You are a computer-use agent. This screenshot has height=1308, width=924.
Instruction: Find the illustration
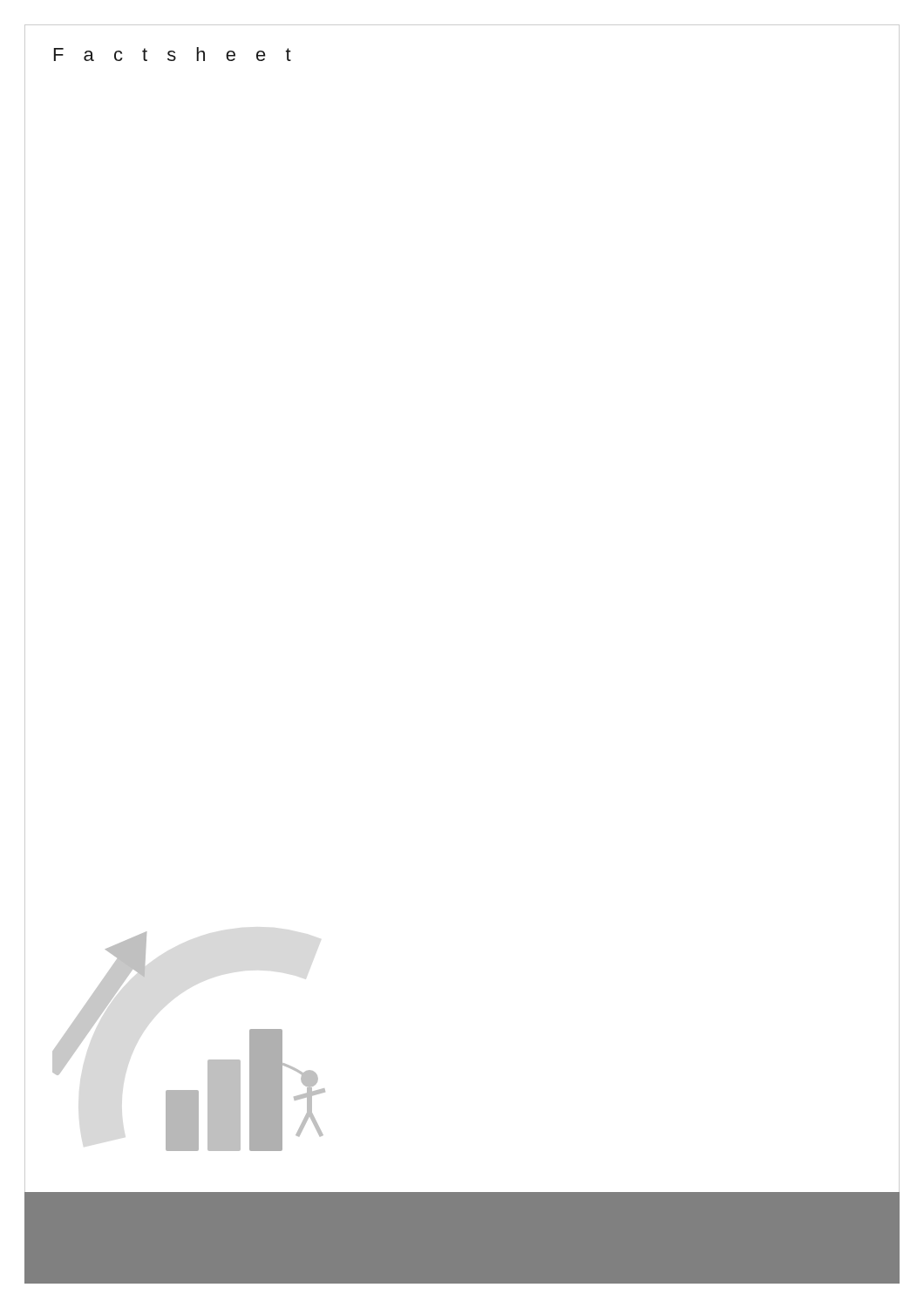click(x=218, y=1038)
